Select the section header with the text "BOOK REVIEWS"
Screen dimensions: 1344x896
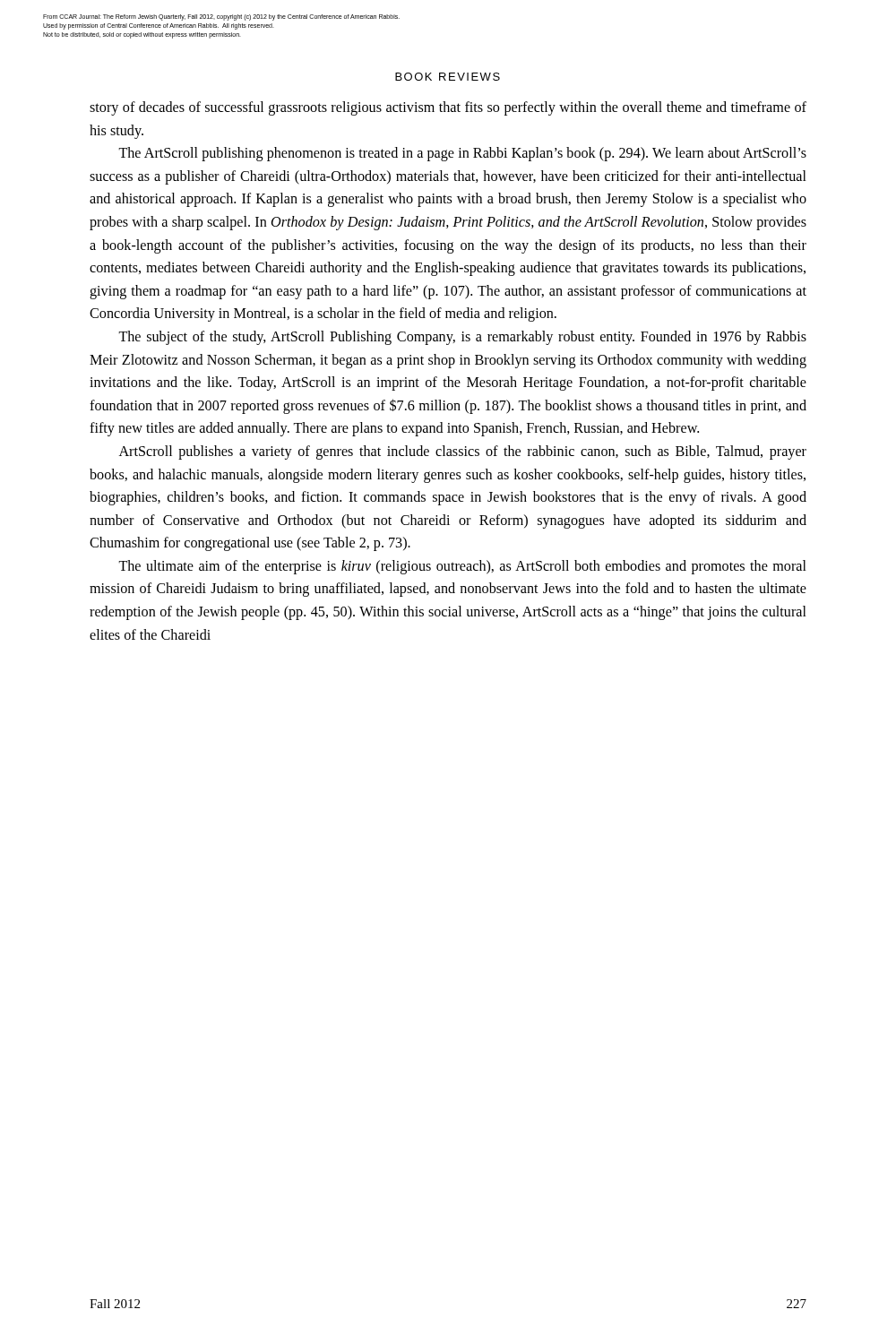click(x=448, y=77)
